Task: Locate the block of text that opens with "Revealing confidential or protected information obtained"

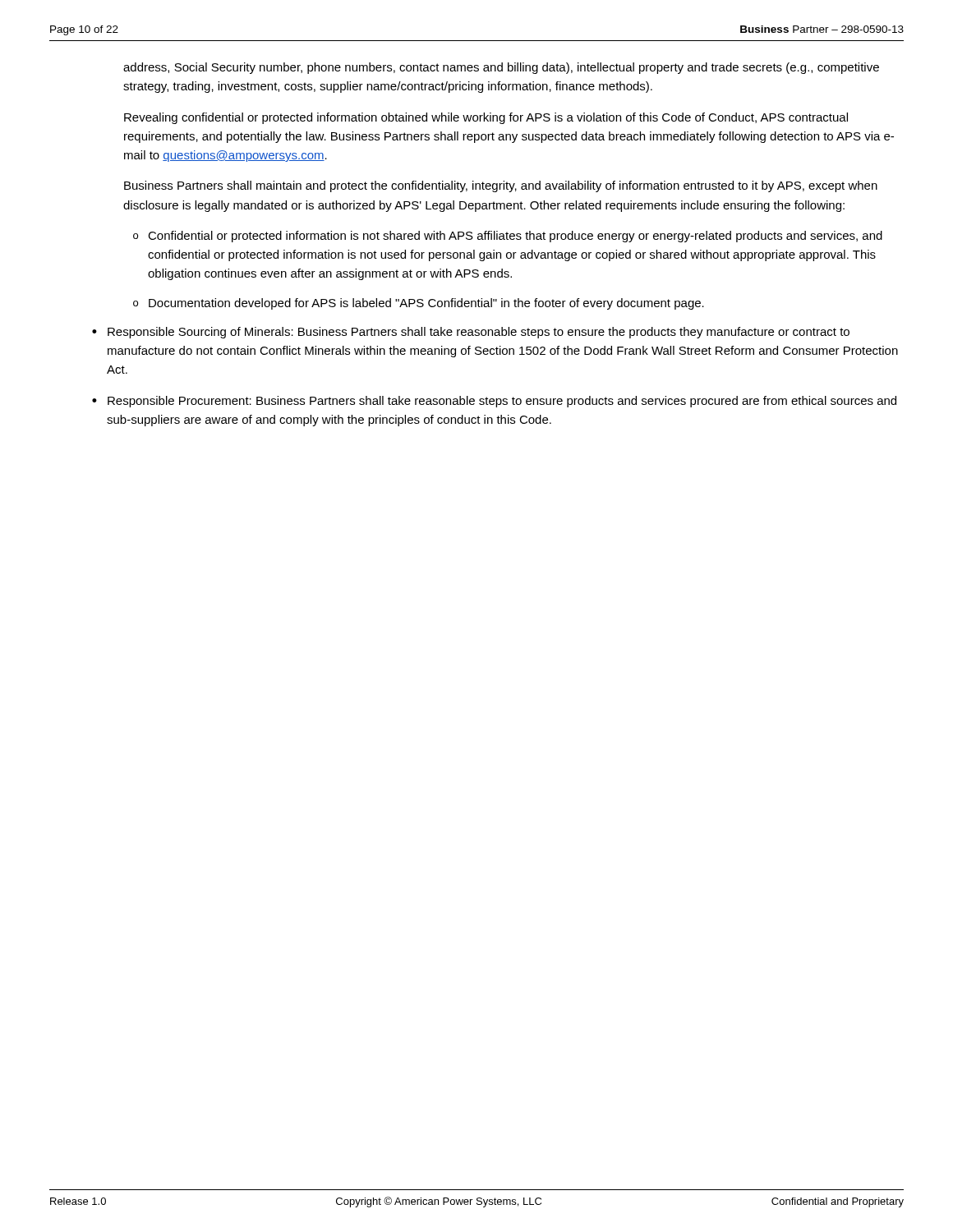Action: pyautogui.click(x=509, y=136)
